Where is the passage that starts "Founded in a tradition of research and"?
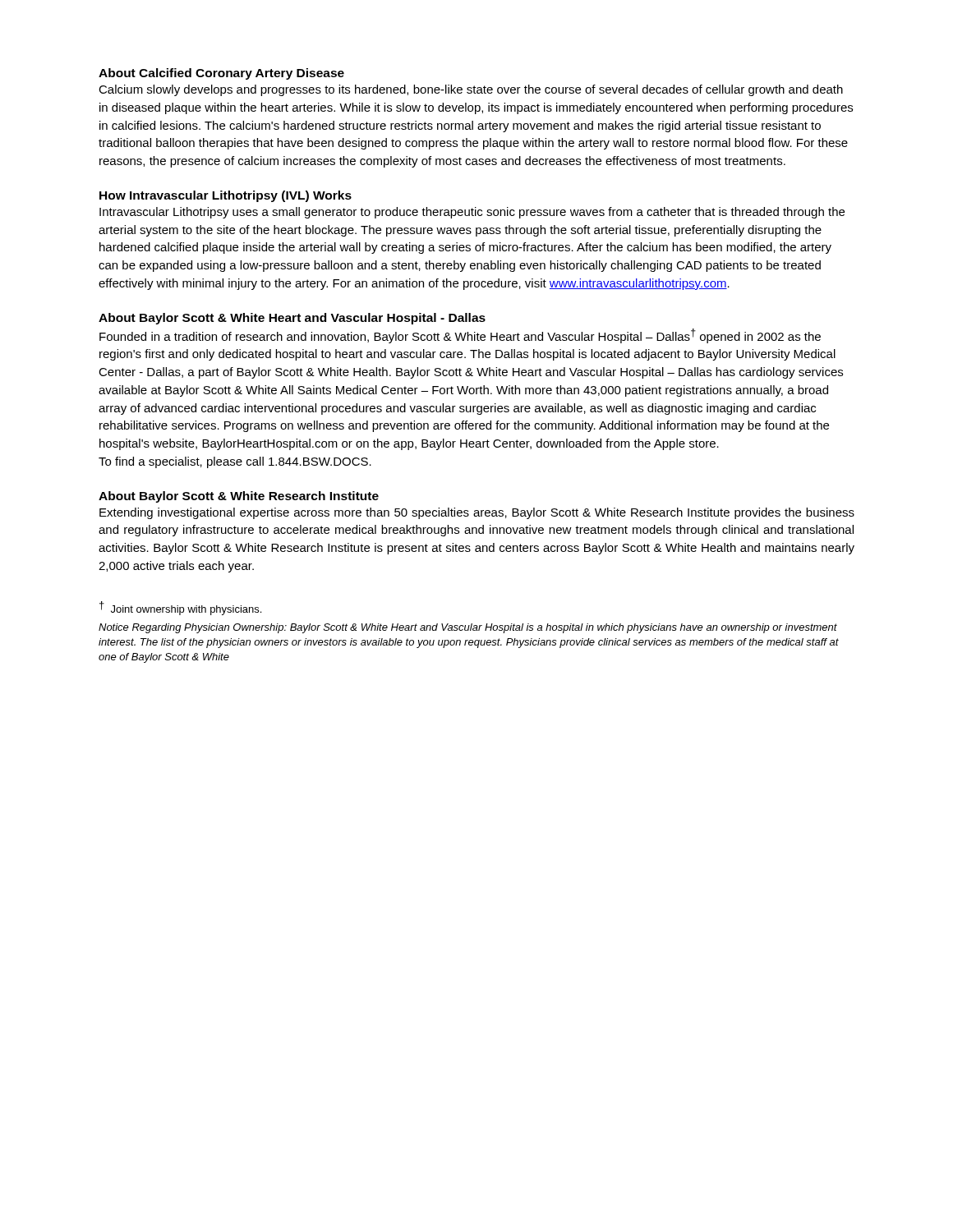This screenshot has height=1232, width=953. (471, 397)
